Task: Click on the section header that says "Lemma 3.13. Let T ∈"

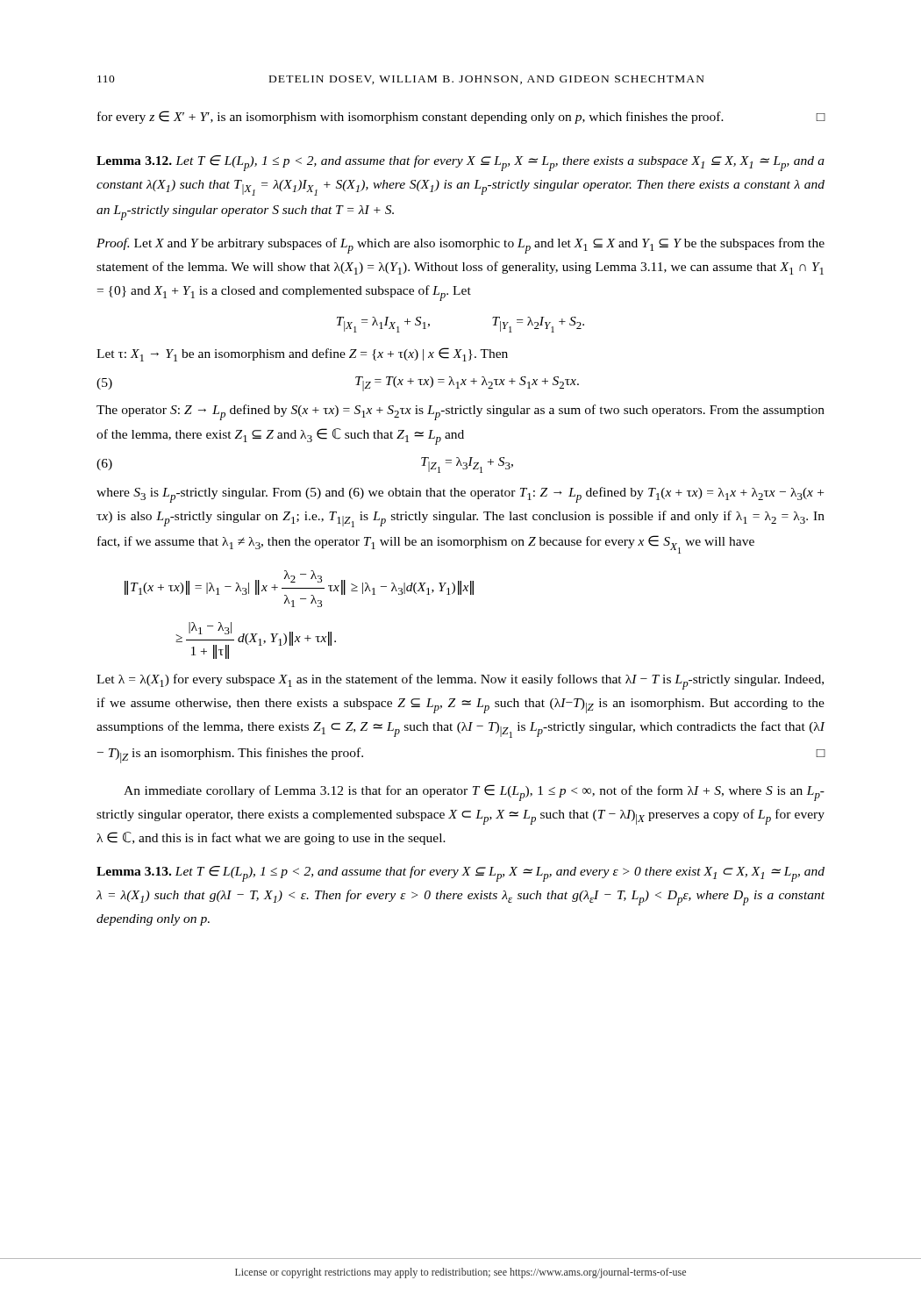Action: pyautogui.click(x=460, y=895)
